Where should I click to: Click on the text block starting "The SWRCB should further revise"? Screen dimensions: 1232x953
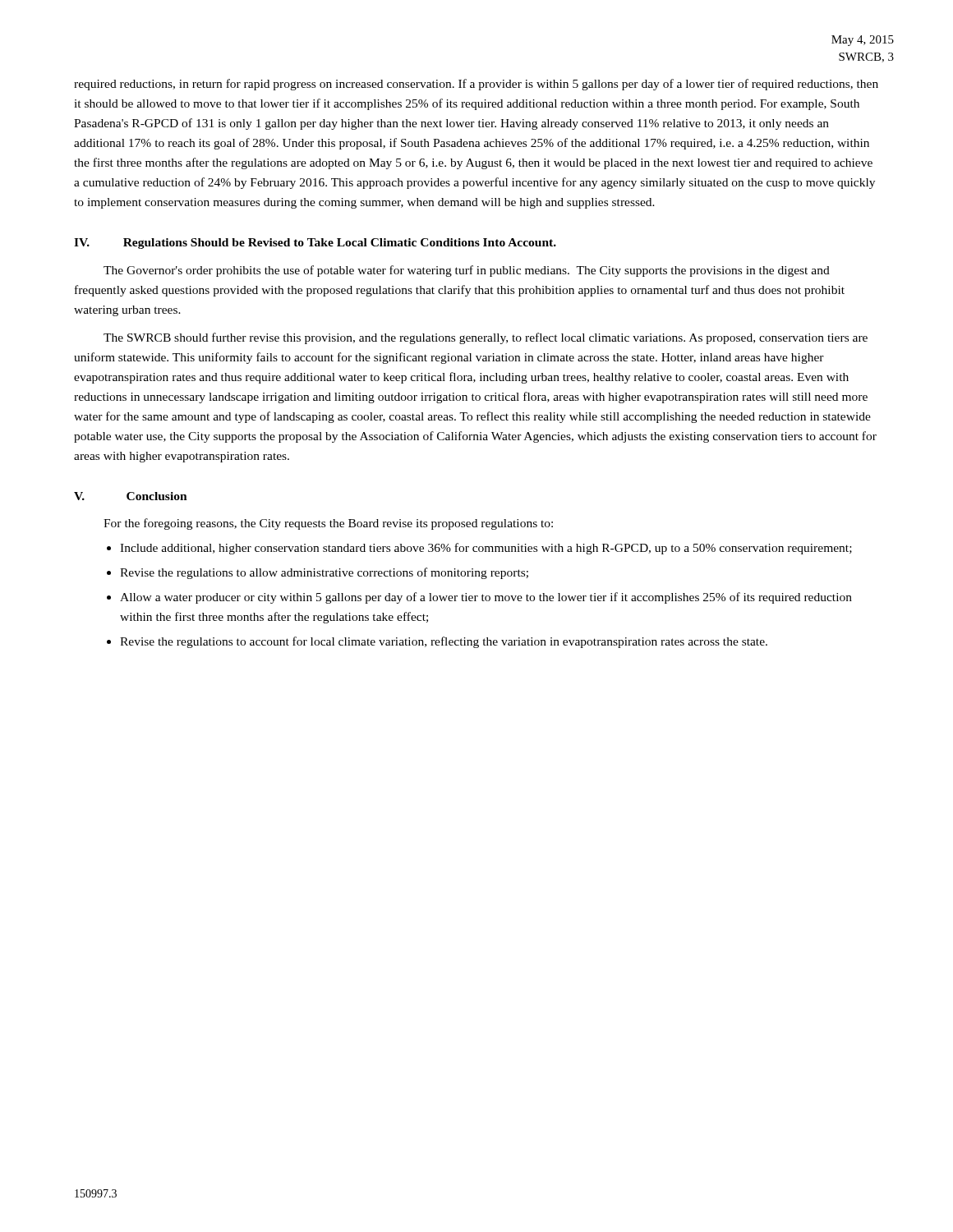[x=475, y=396]
